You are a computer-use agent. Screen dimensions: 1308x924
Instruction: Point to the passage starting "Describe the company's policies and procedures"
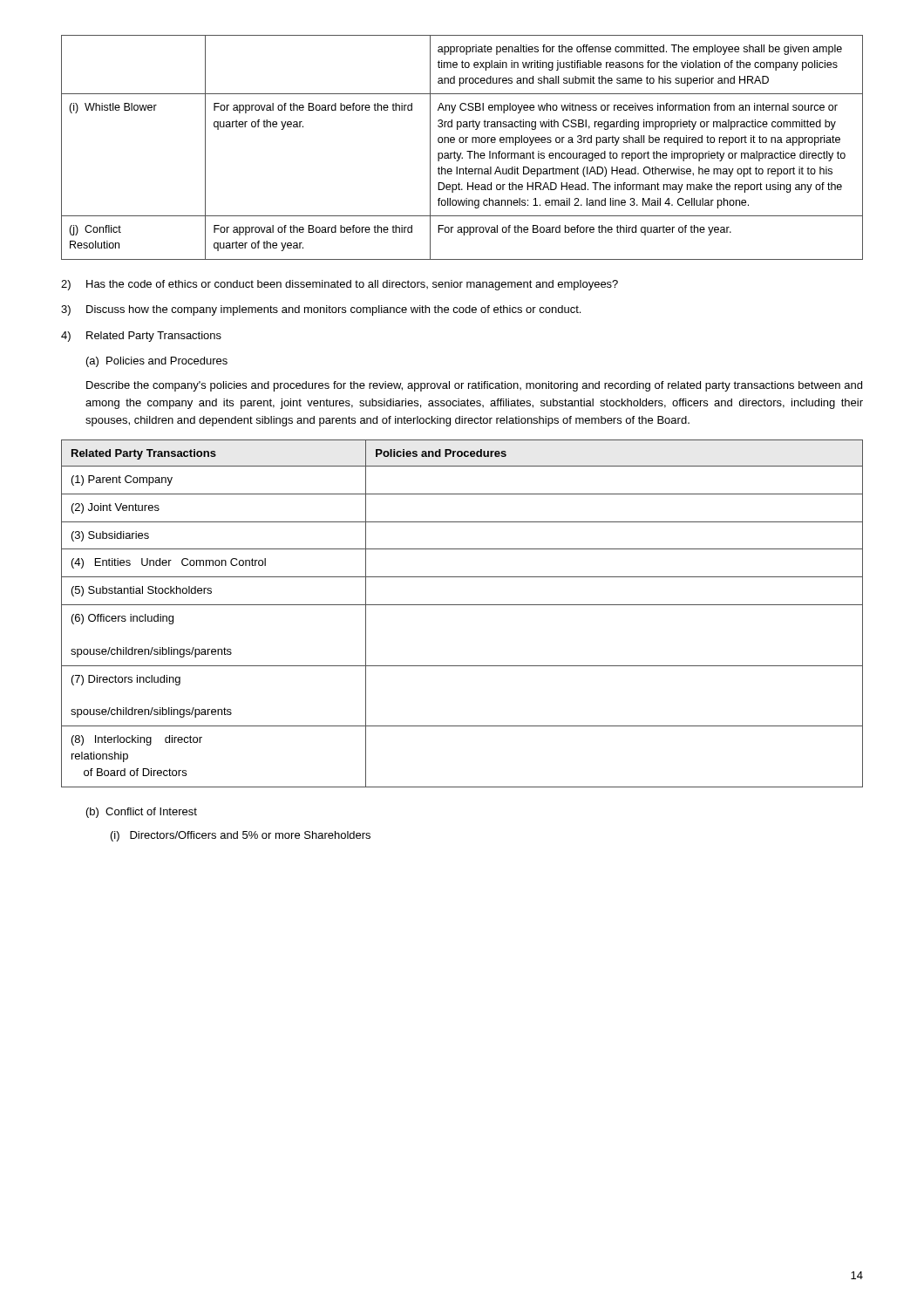click(x=474, y=402)
